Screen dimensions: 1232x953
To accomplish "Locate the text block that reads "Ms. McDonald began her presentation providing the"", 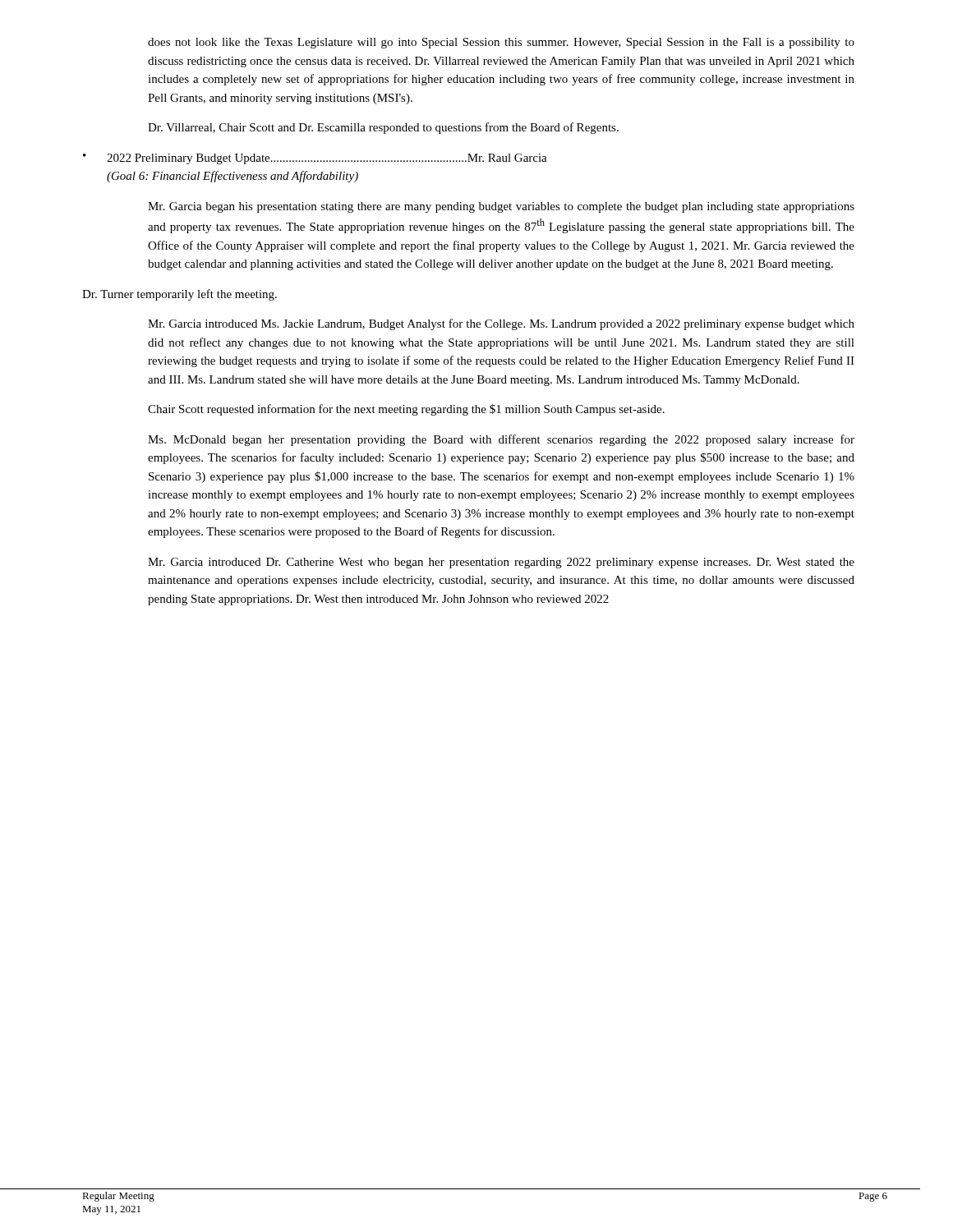I will [x=501, y=485].
